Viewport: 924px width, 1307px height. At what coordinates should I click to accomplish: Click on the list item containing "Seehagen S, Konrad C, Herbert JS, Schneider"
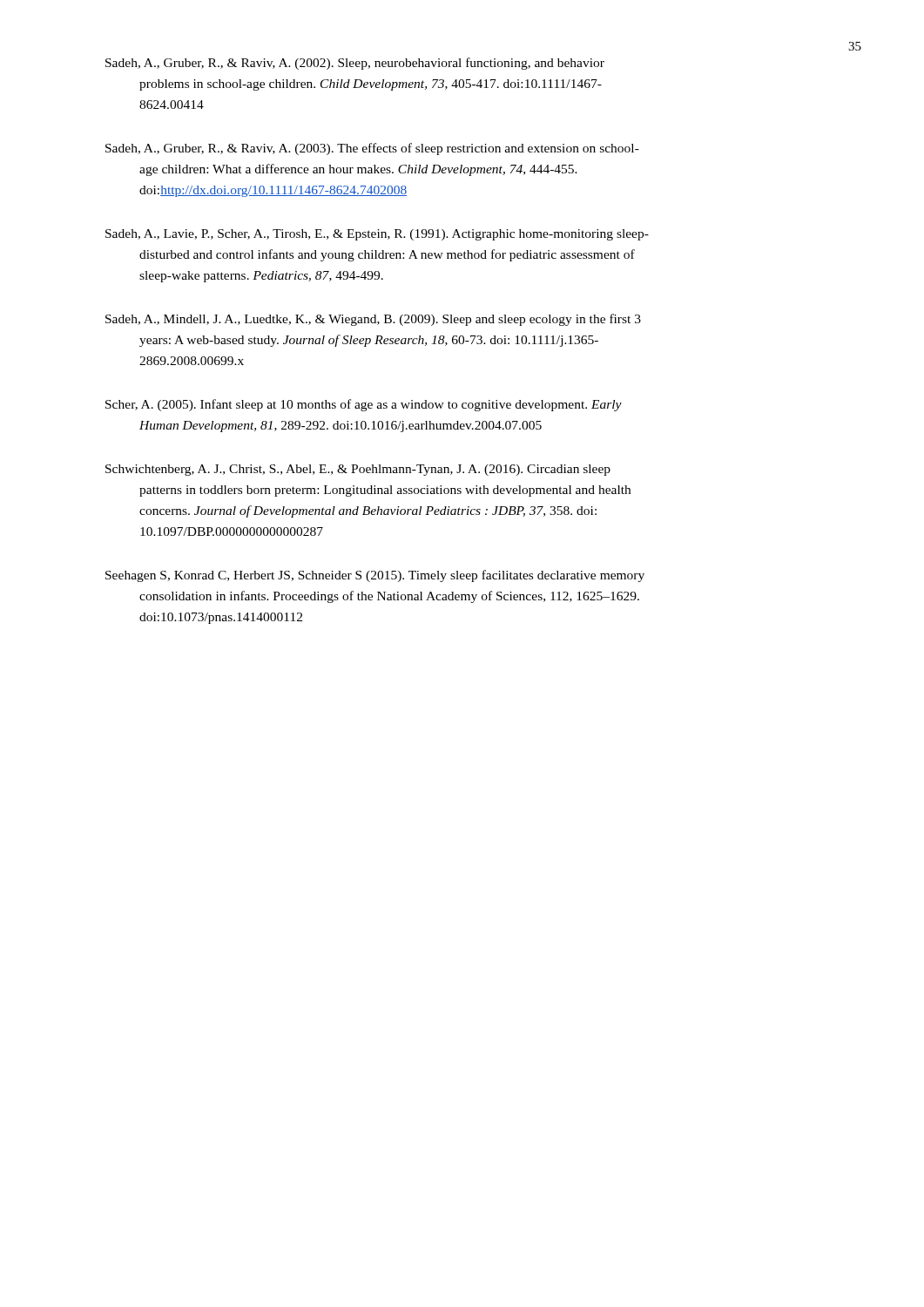[475, 596]
